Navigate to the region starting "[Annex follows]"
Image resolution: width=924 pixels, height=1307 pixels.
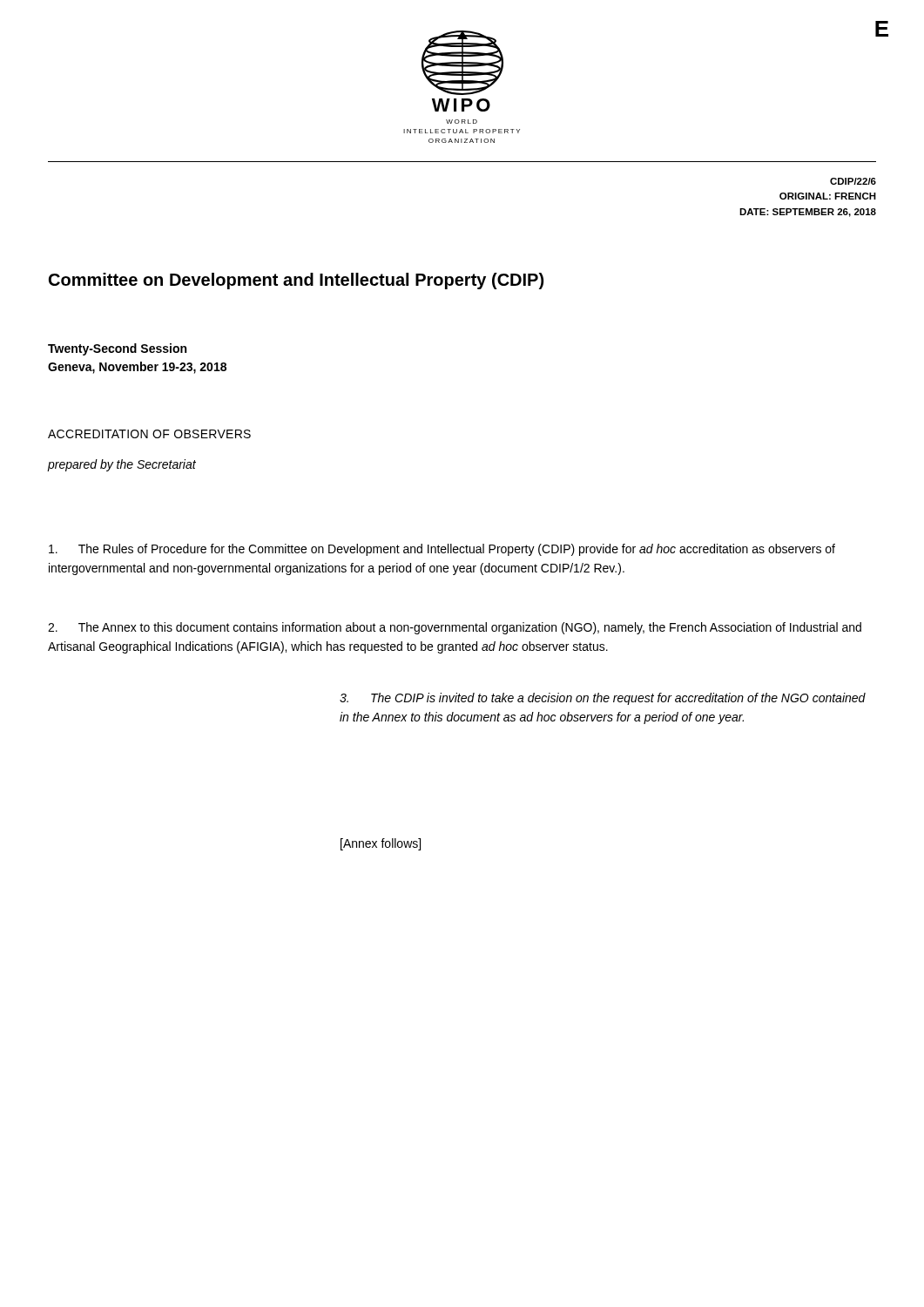(381, 843)
